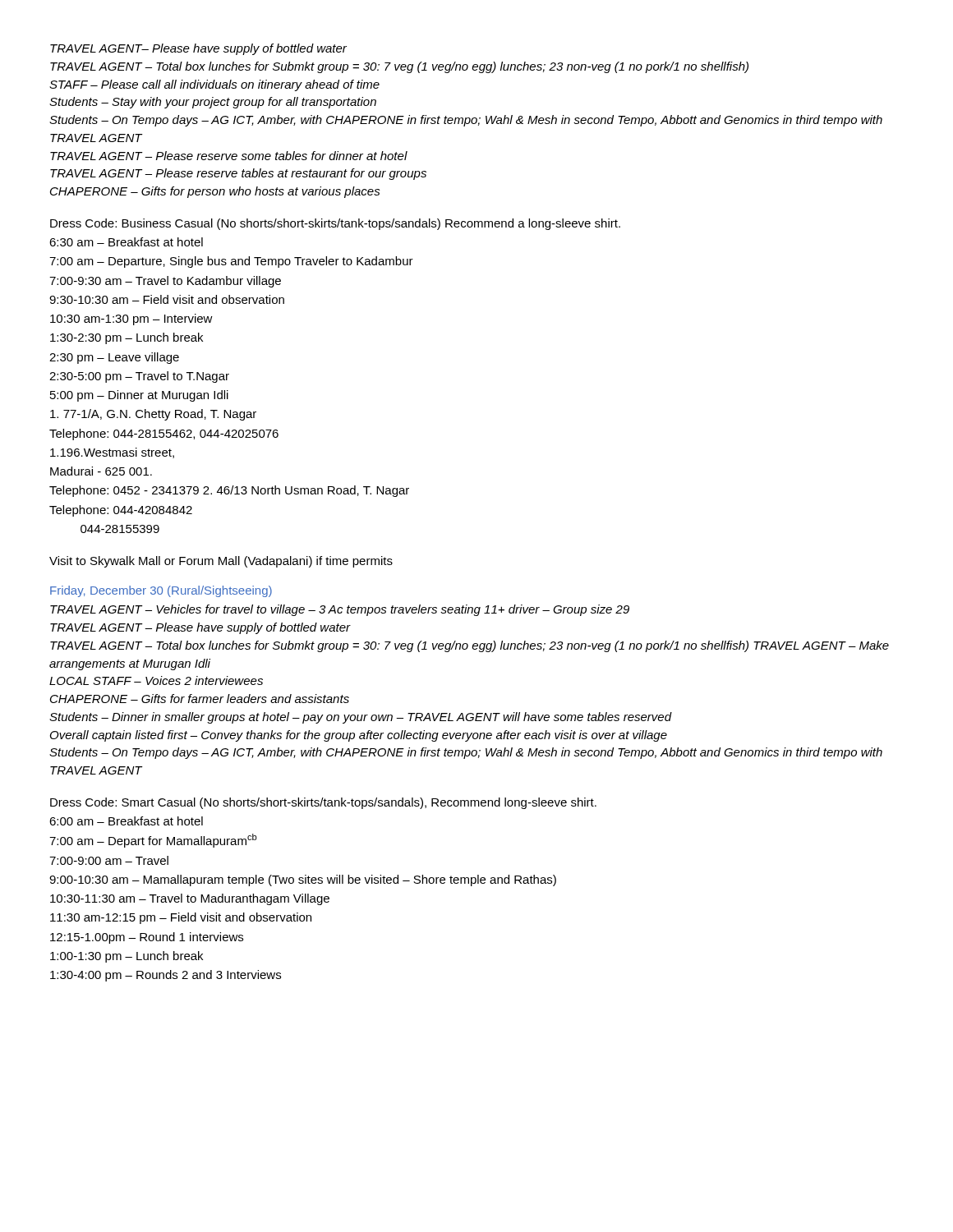Click where it says "CHAPERONE – Gifts for farmer leaders and assistants"
Screen dimensions: 1232x953
(199, 699)
